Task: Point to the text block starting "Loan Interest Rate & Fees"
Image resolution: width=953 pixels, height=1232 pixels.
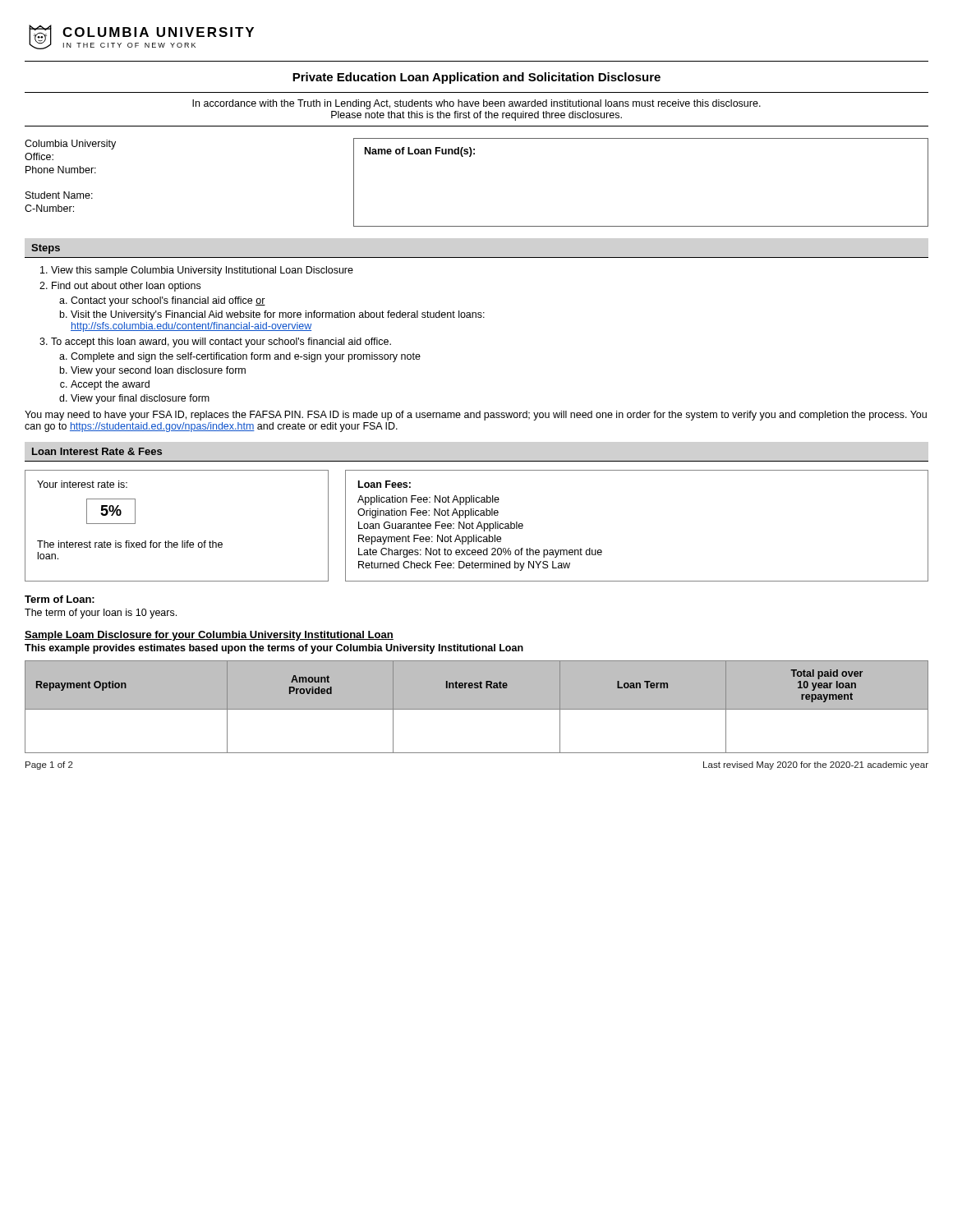Action: click(97, 451)
